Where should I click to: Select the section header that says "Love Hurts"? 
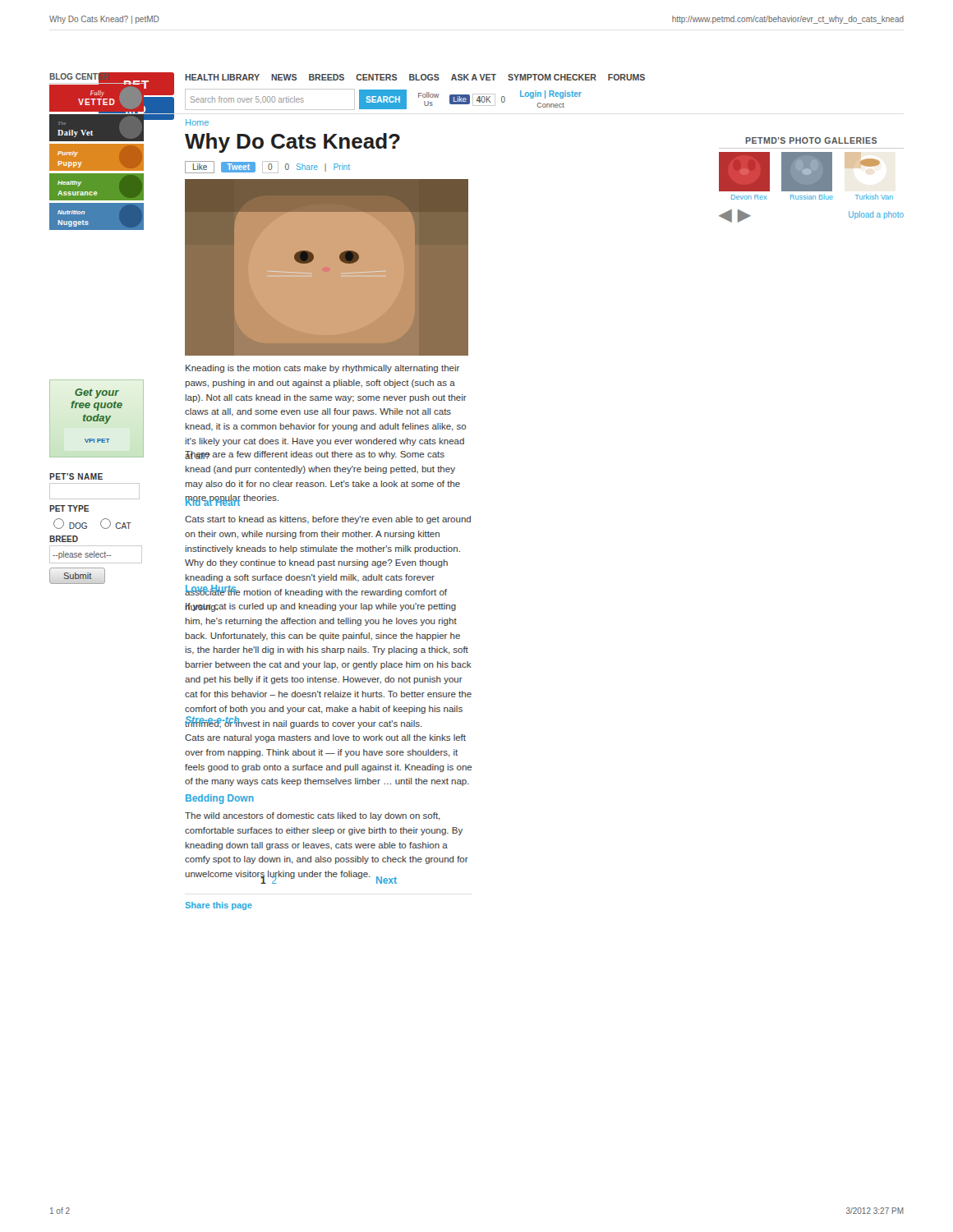(211, 589)
